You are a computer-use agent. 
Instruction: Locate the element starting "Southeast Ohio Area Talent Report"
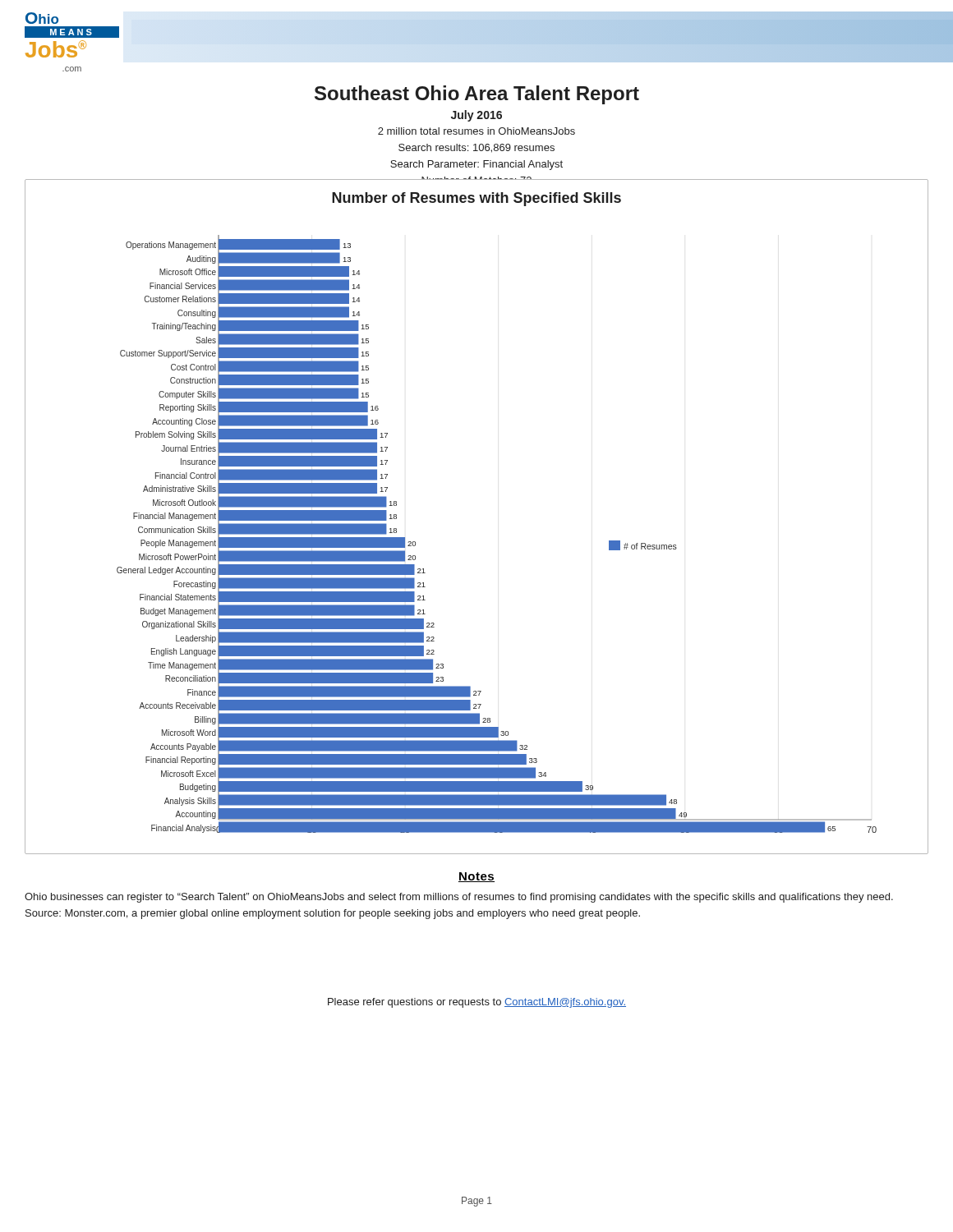pos(476,94)
